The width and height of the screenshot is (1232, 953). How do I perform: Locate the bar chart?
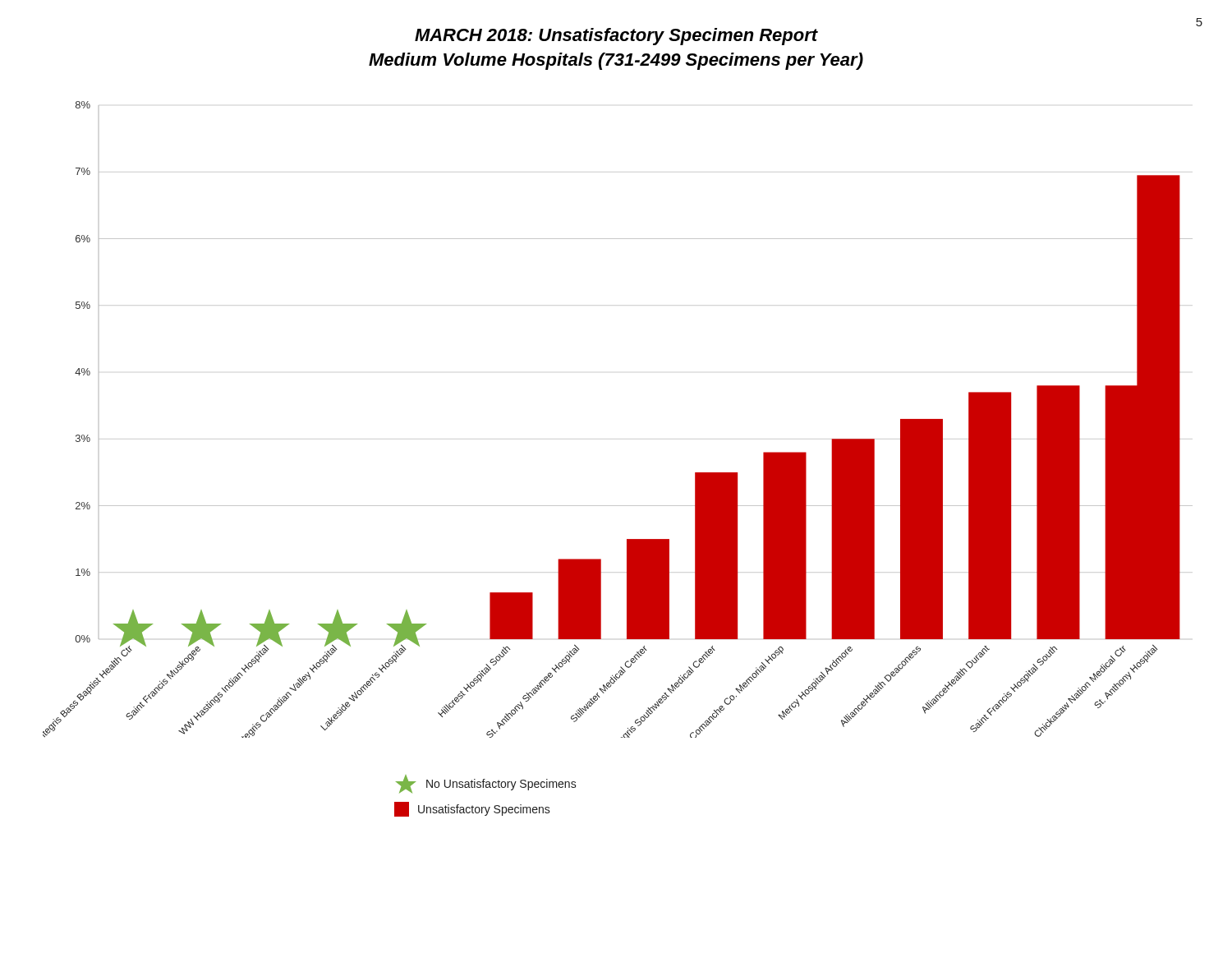click(x=626, y=417)
